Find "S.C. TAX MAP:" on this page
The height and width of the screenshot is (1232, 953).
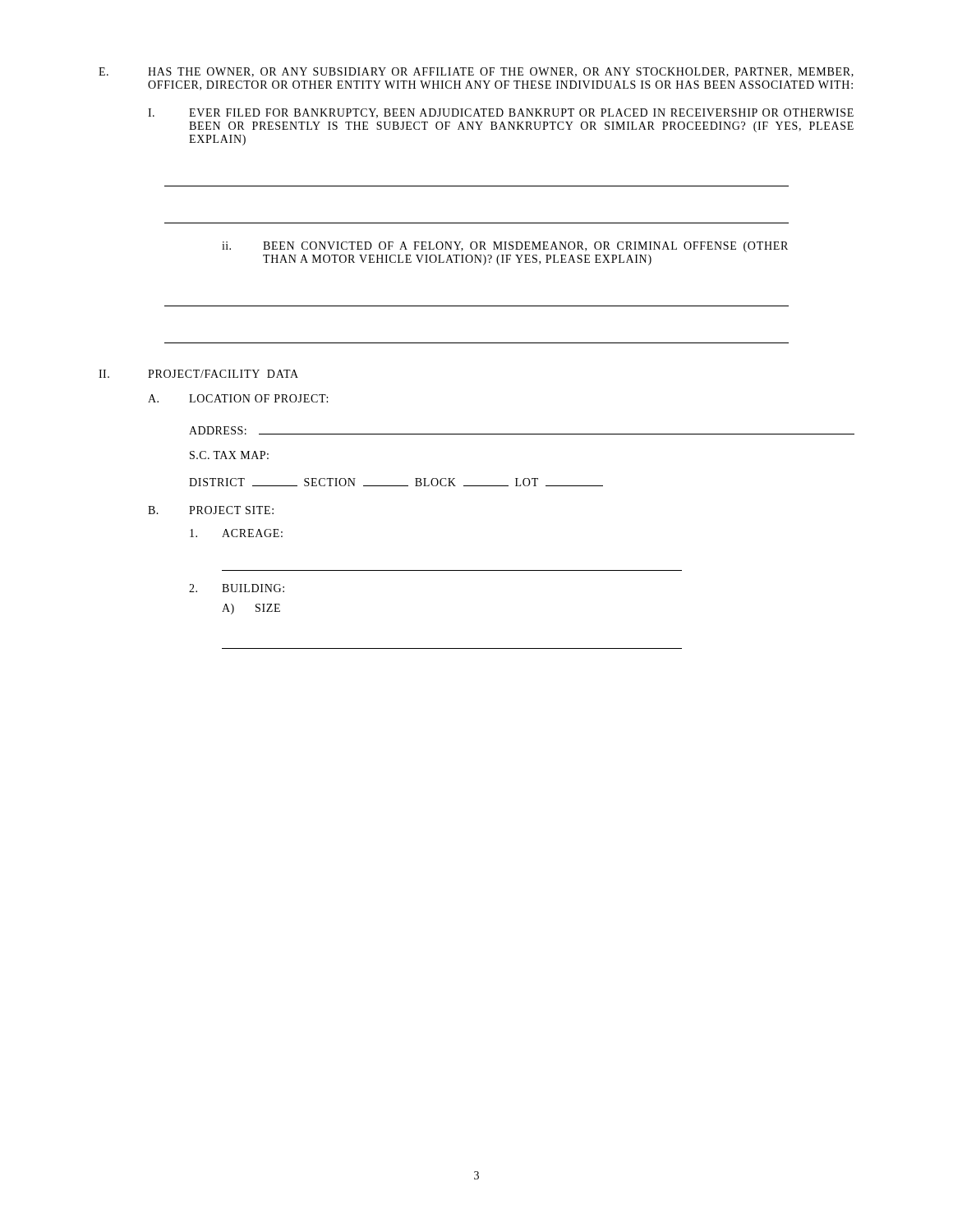click(x=229, y=456)
